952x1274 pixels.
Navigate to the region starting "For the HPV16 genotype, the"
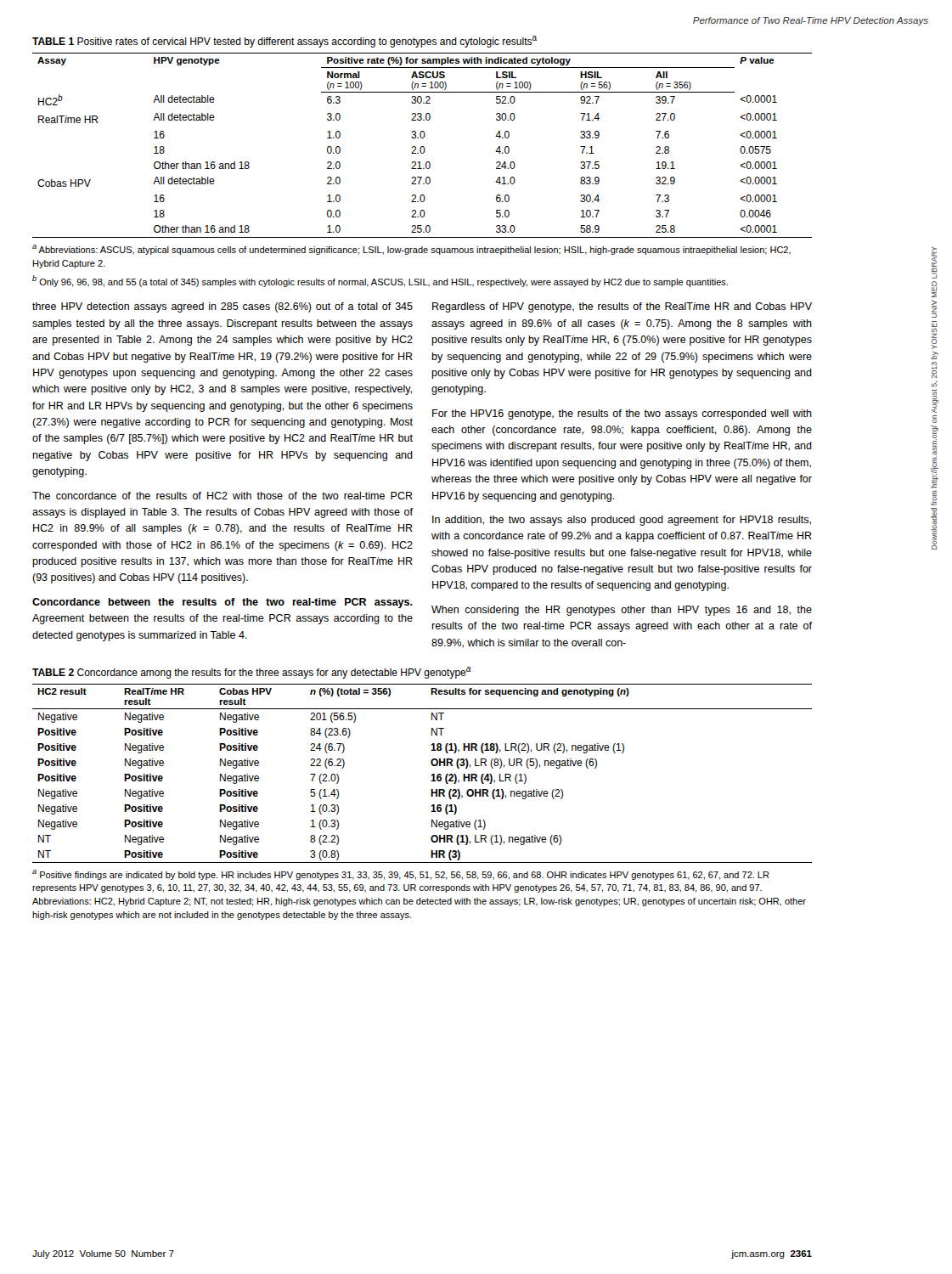(x=622, y=454)
